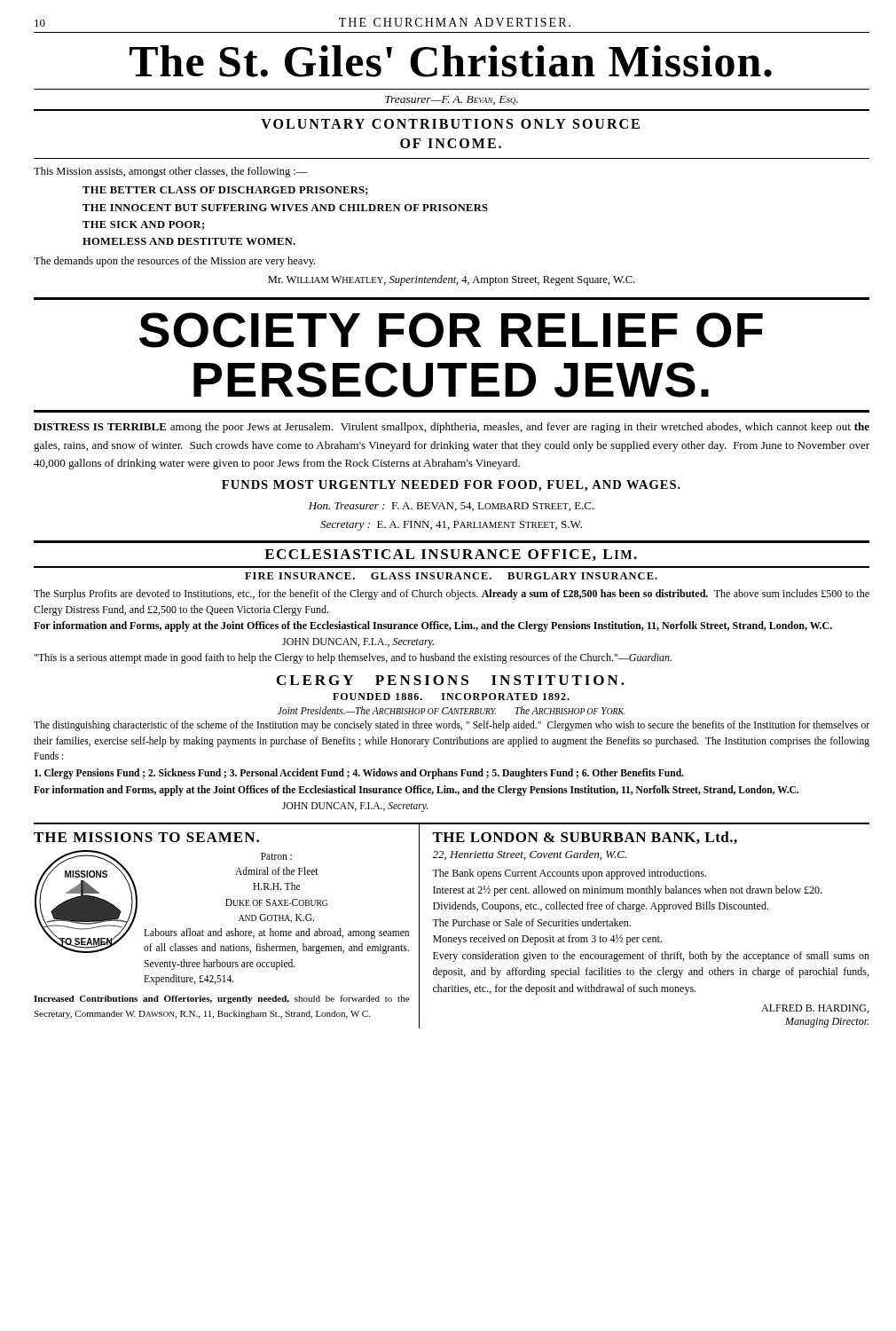896x1331 pixels.
Task: Point to the text starting "For information and Forms, apply"
Action: 416,798
